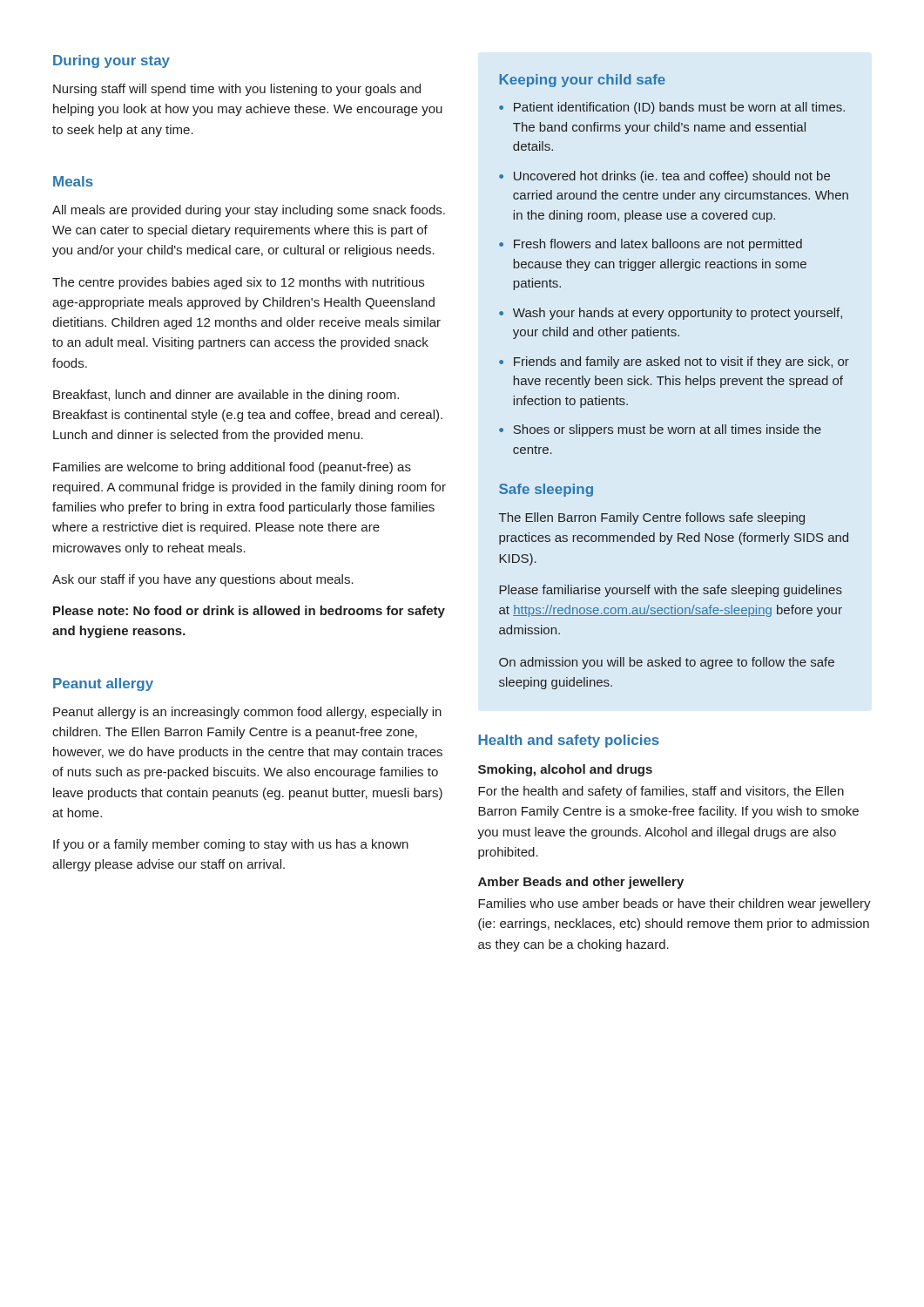Locate the block of text that opens with "Friends and family are asked"

point(681,380)
